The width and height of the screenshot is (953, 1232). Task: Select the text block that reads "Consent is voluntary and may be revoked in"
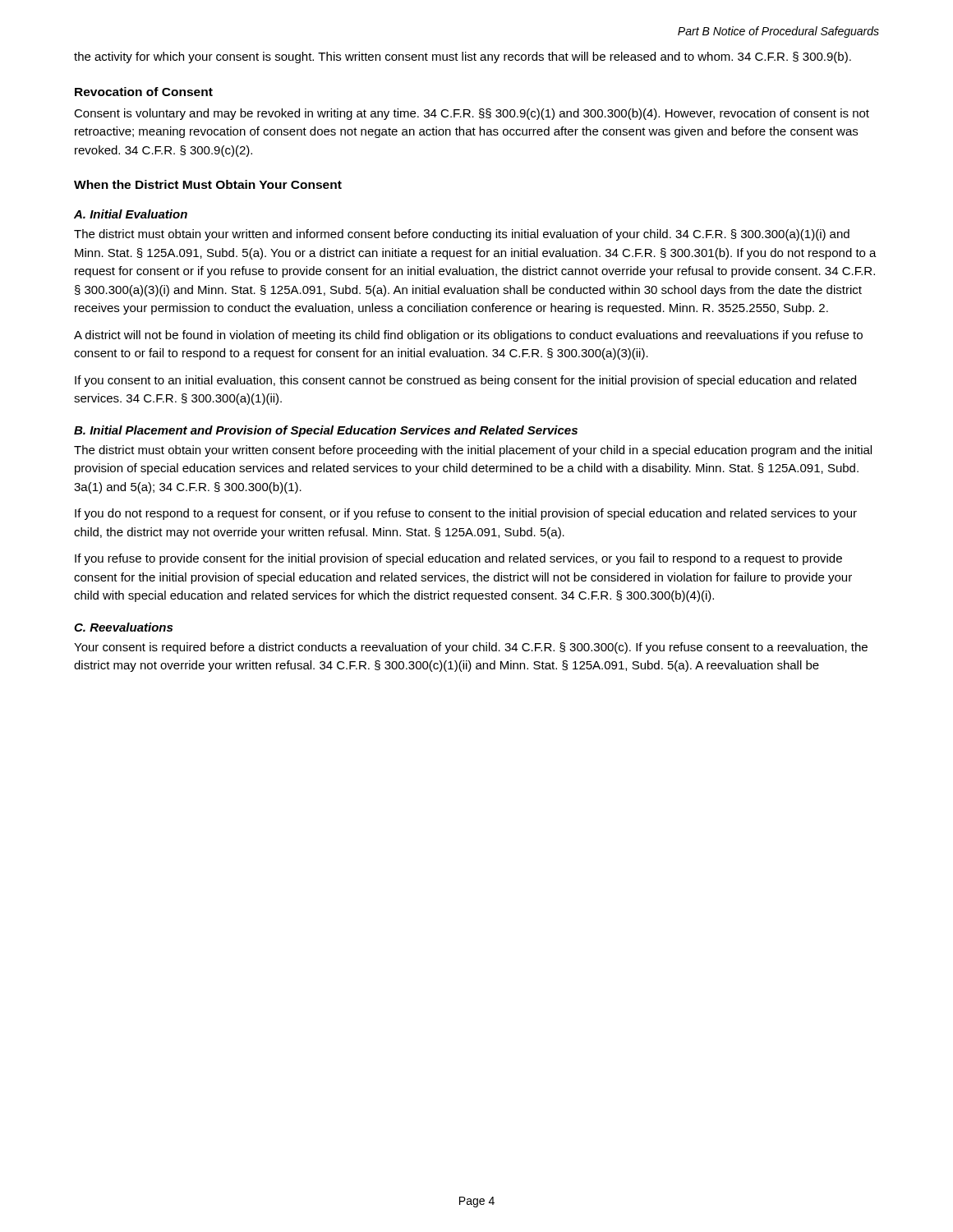coord(472,131)
